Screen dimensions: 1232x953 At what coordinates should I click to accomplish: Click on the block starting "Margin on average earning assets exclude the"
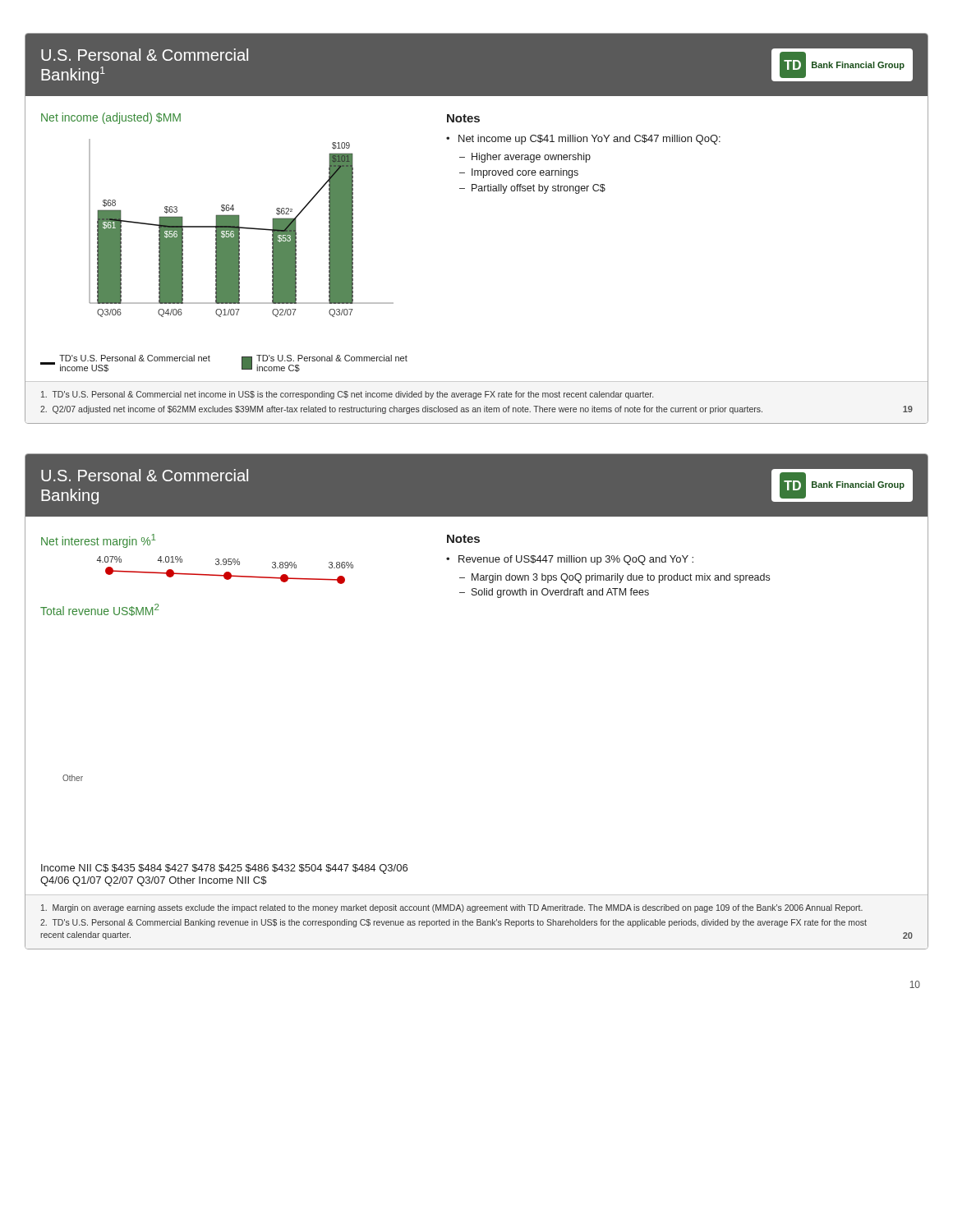click(x=465, y=922)
